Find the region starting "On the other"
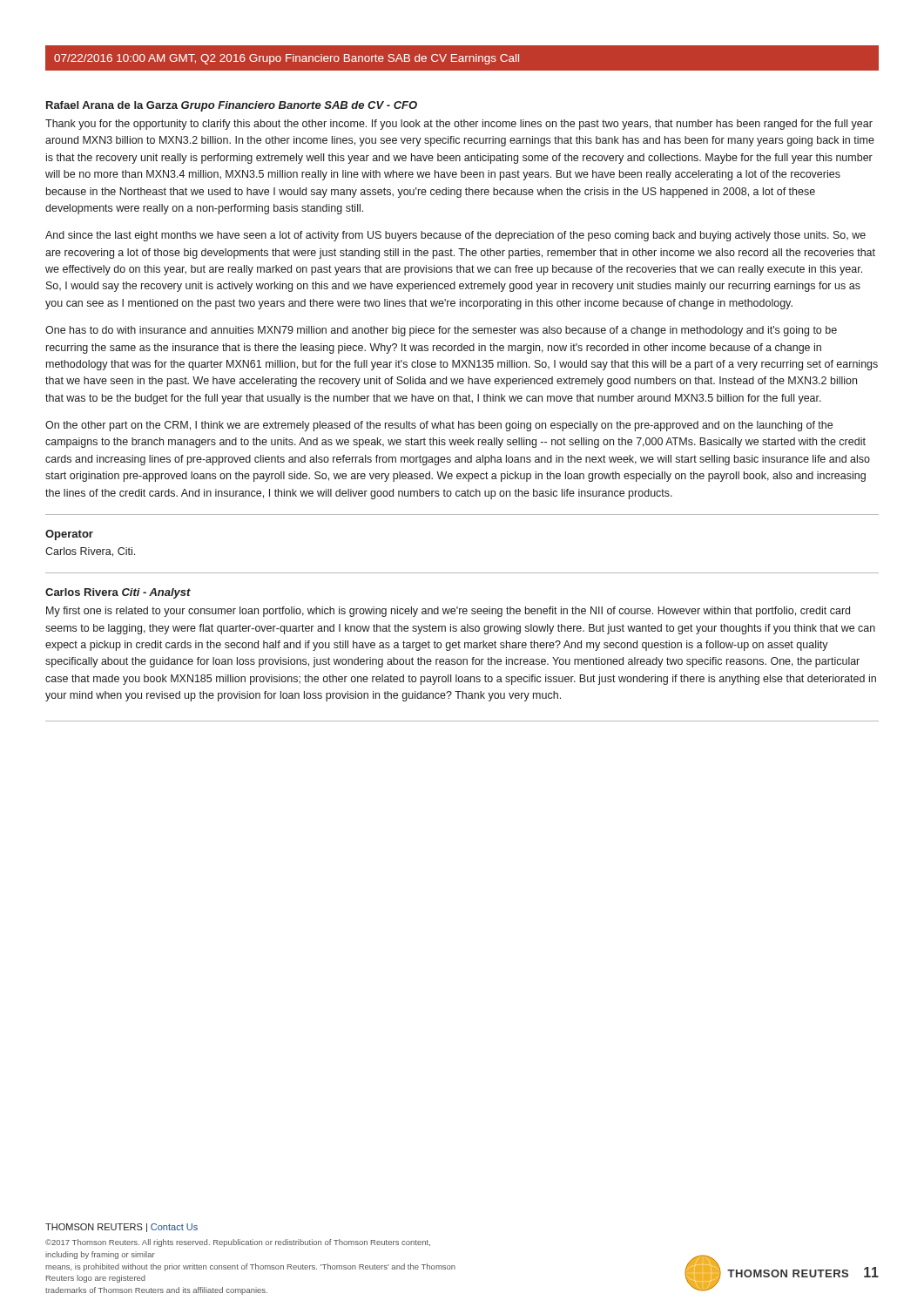The height and width of the screenshot is (1307, 924). (x=458, y=459)
